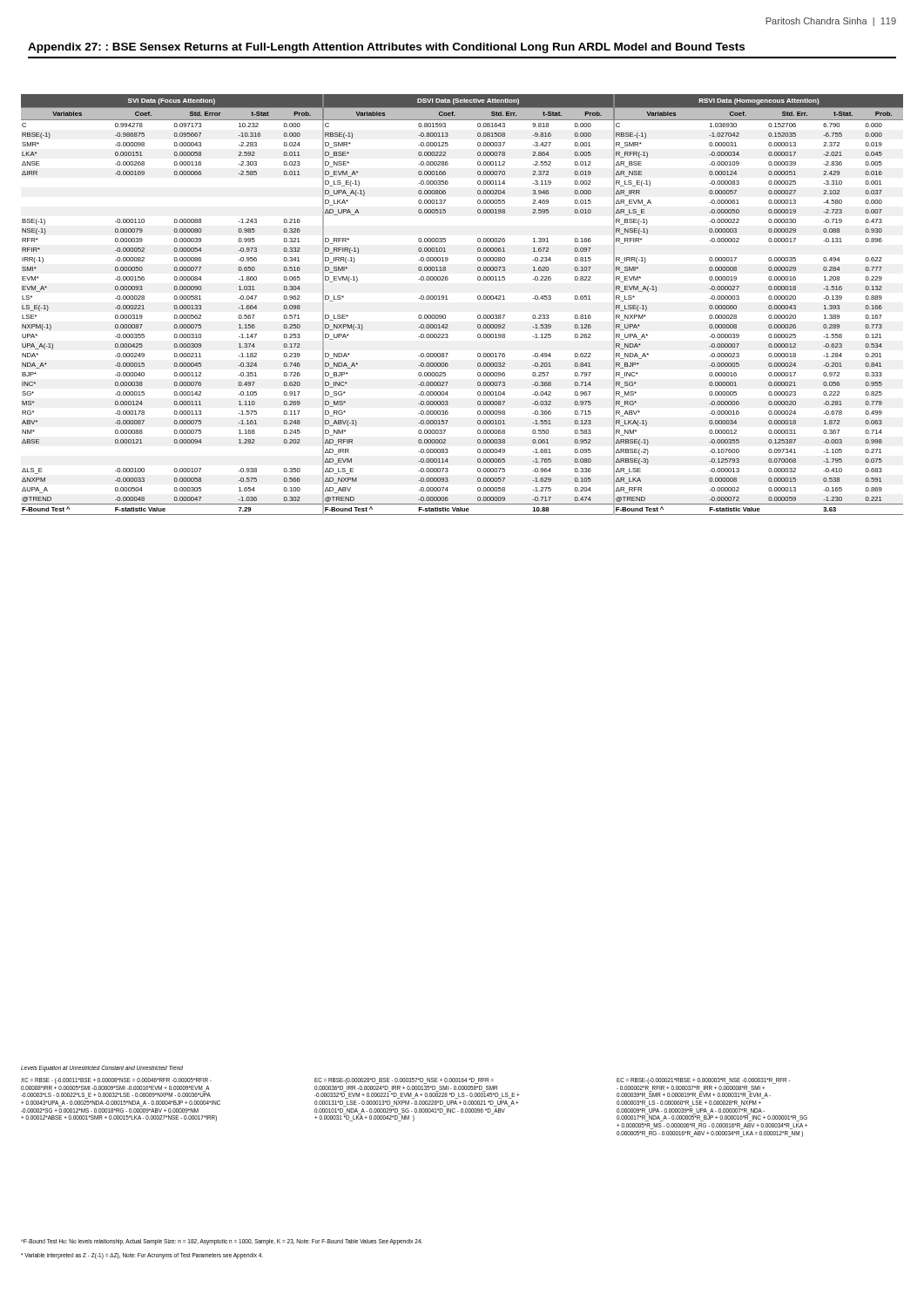
Task: Find the block on this page that starts "^F-Bound Test Ho: No levels relationship, Actual Sample"
Action: point(222,1241)
